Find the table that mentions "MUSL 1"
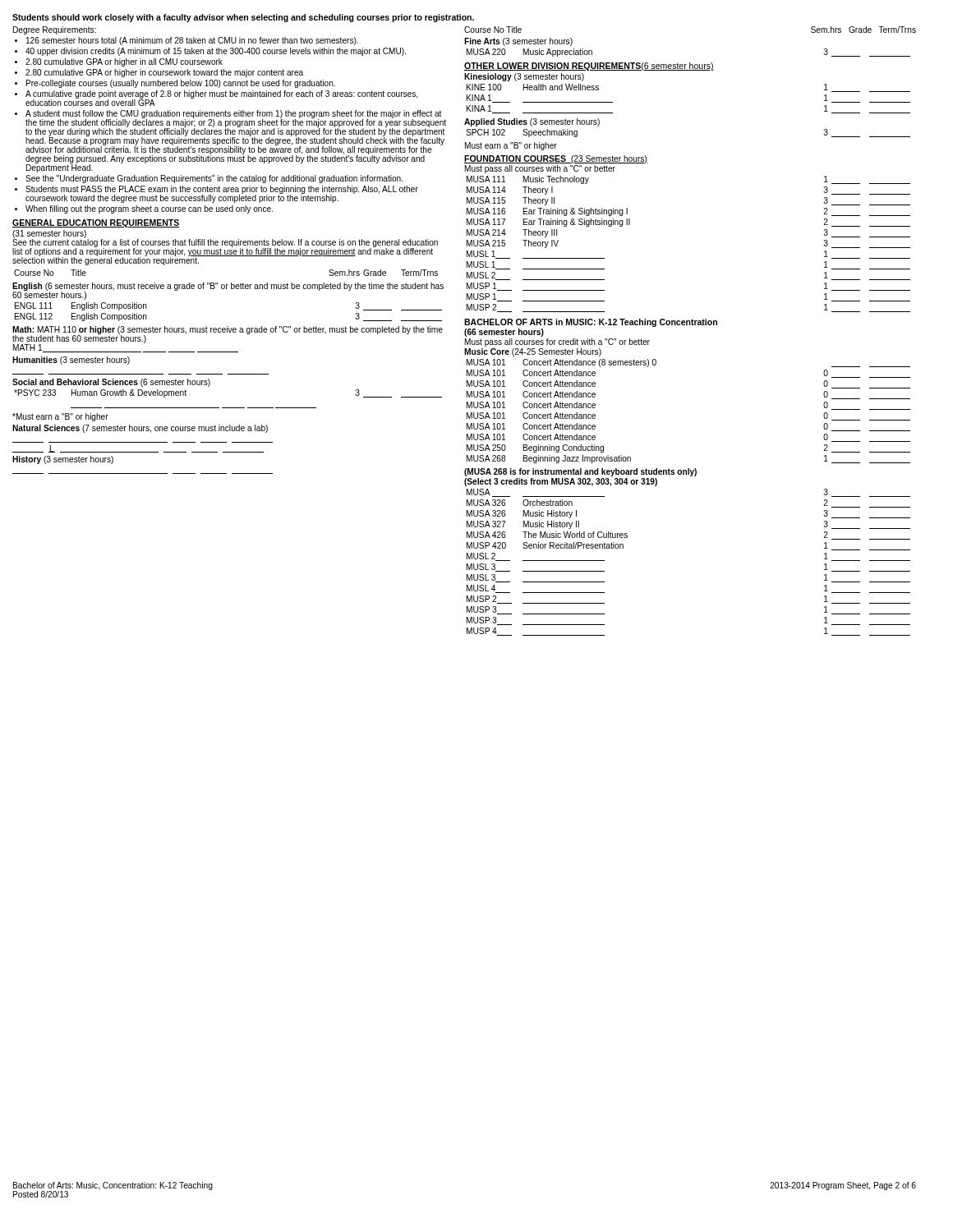Image resolution: width=953 pixels, height=1232 pixels. (690, 244)
